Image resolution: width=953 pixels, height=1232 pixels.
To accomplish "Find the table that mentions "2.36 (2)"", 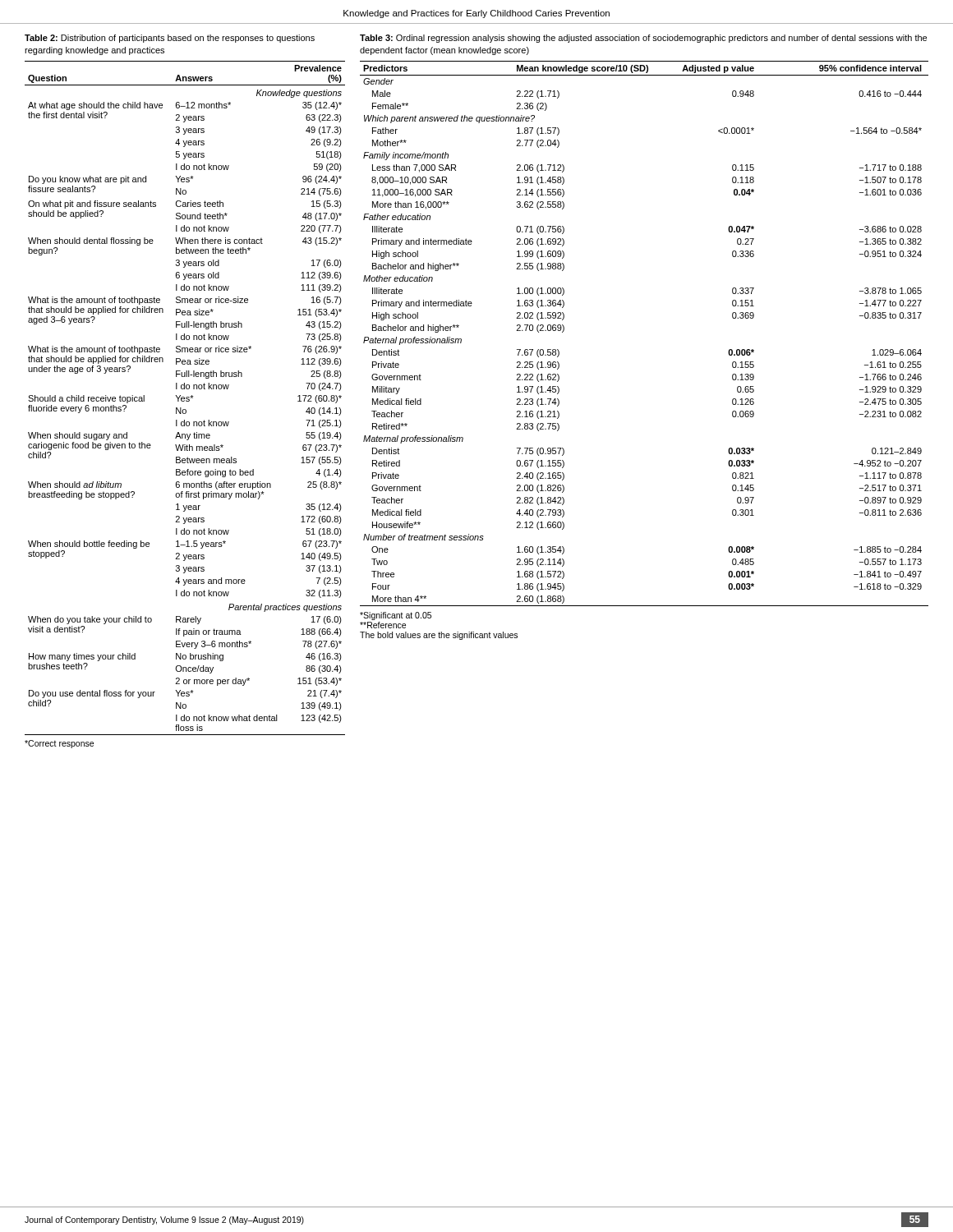I will 644,350.
